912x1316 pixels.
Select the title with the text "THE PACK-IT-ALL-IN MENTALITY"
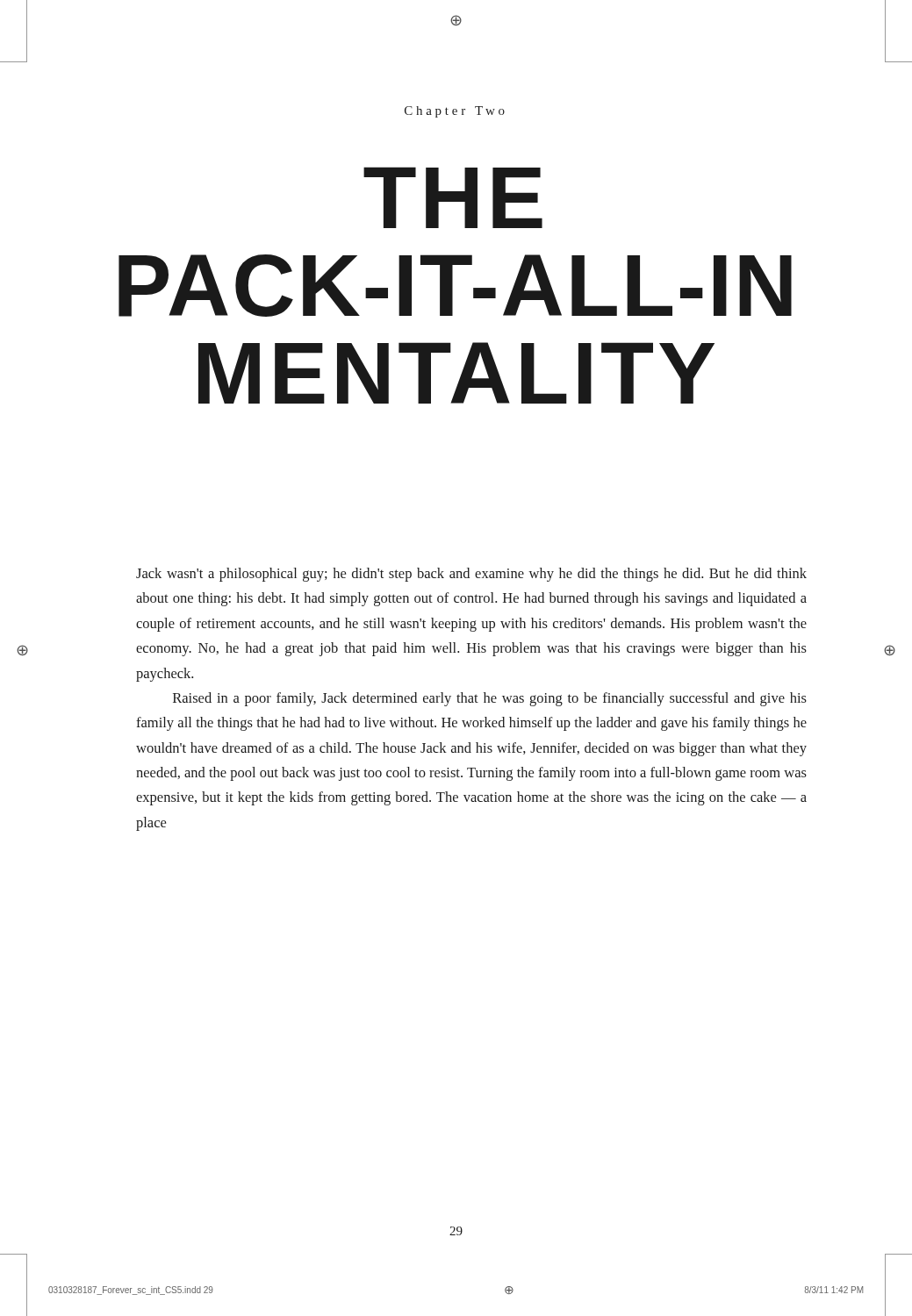(456, 285)
